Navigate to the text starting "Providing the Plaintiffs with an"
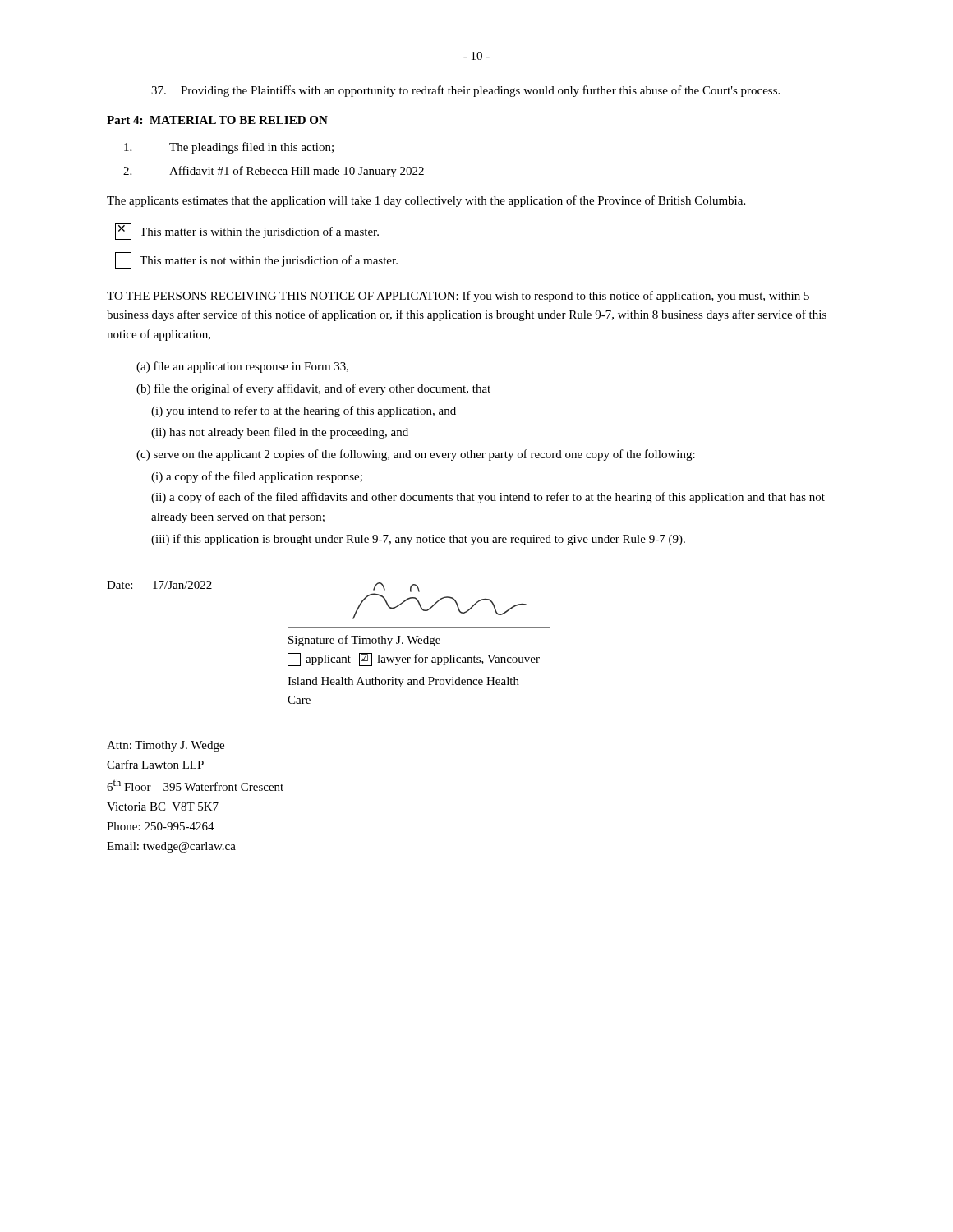This screenshot has width=953, height=1232. (499, 91)
